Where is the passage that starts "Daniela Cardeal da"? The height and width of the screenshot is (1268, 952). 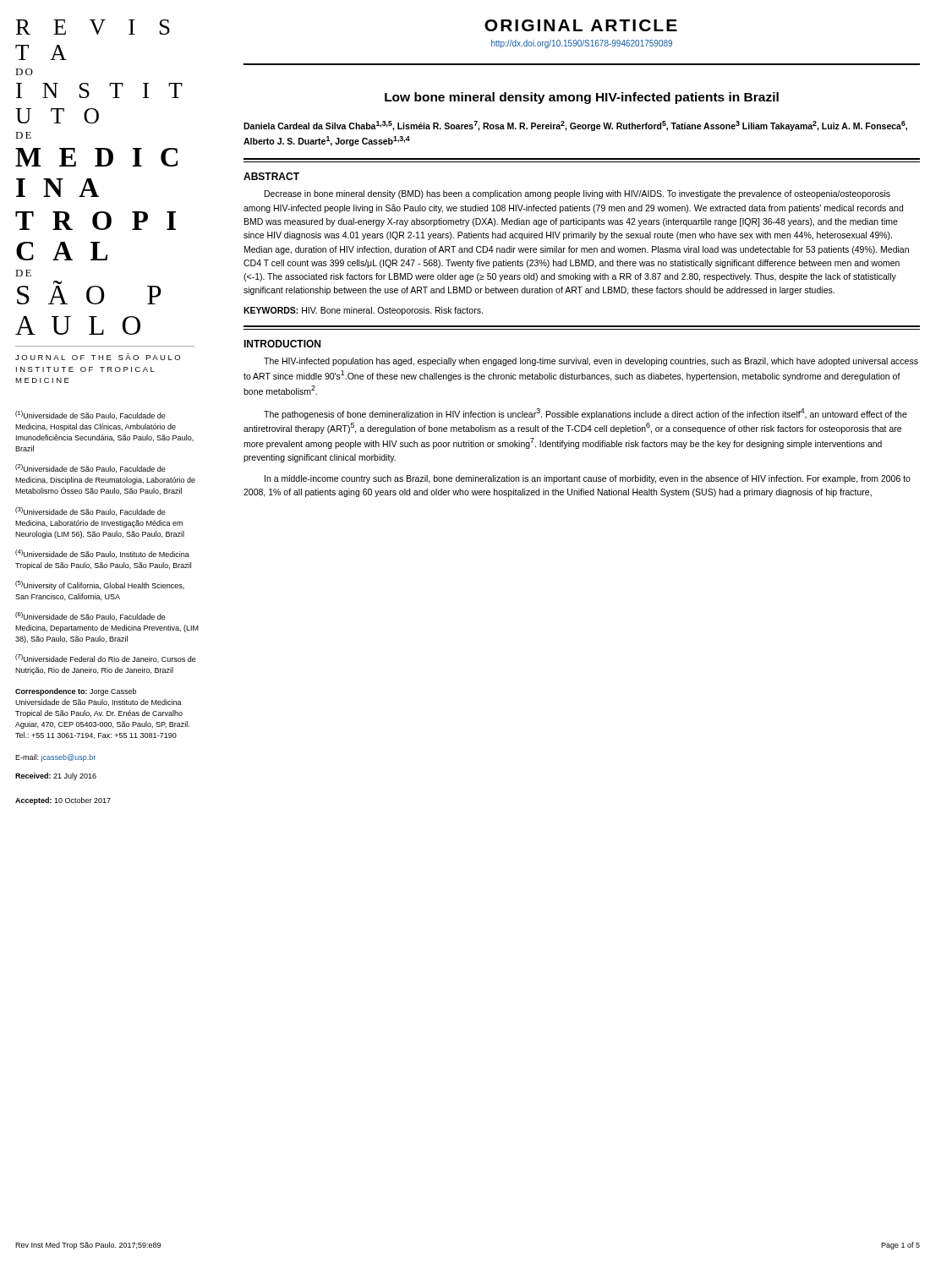582,133
